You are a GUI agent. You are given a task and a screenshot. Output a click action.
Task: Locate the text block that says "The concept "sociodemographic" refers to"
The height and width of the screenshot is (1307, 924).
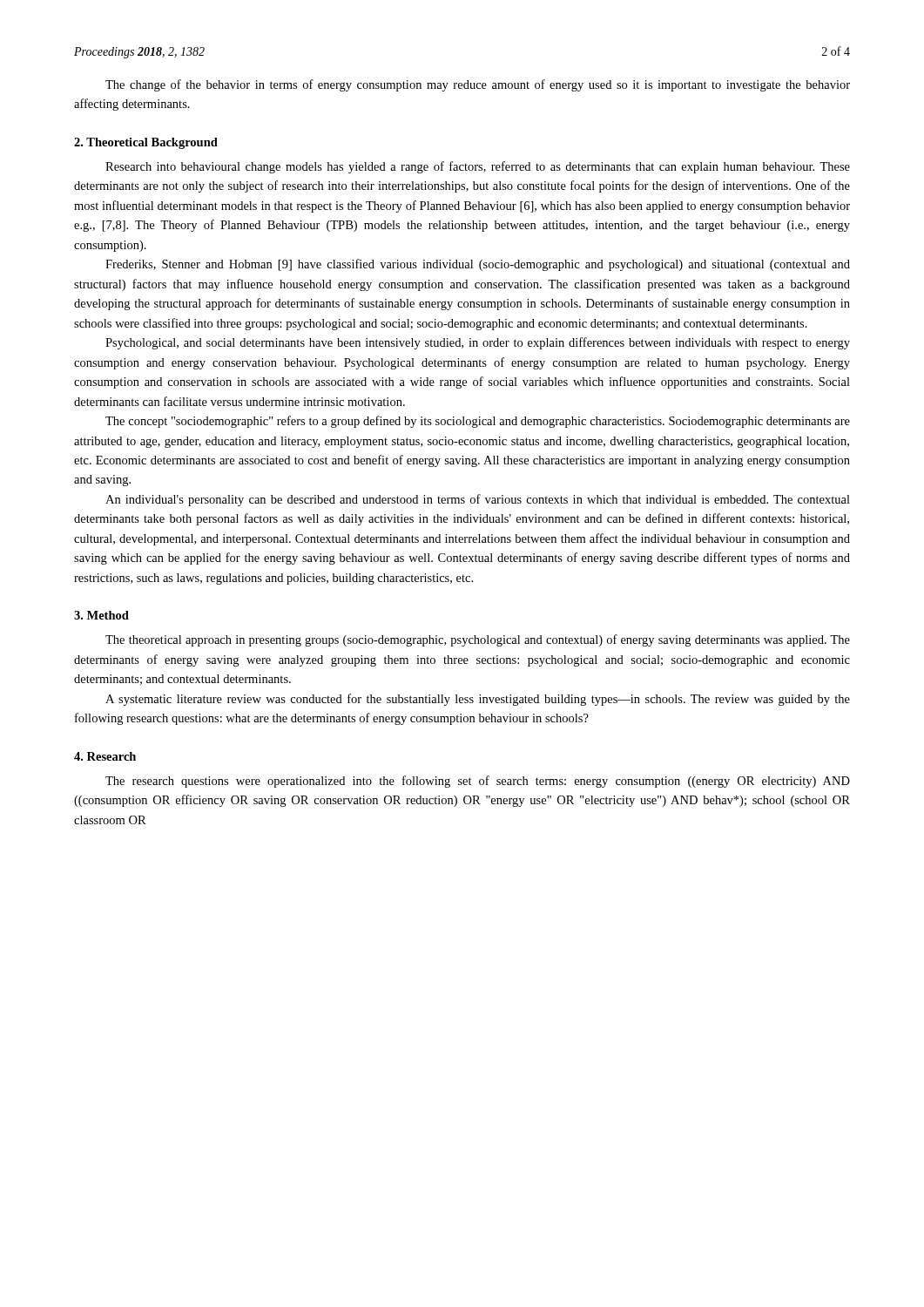coord(462,450)
